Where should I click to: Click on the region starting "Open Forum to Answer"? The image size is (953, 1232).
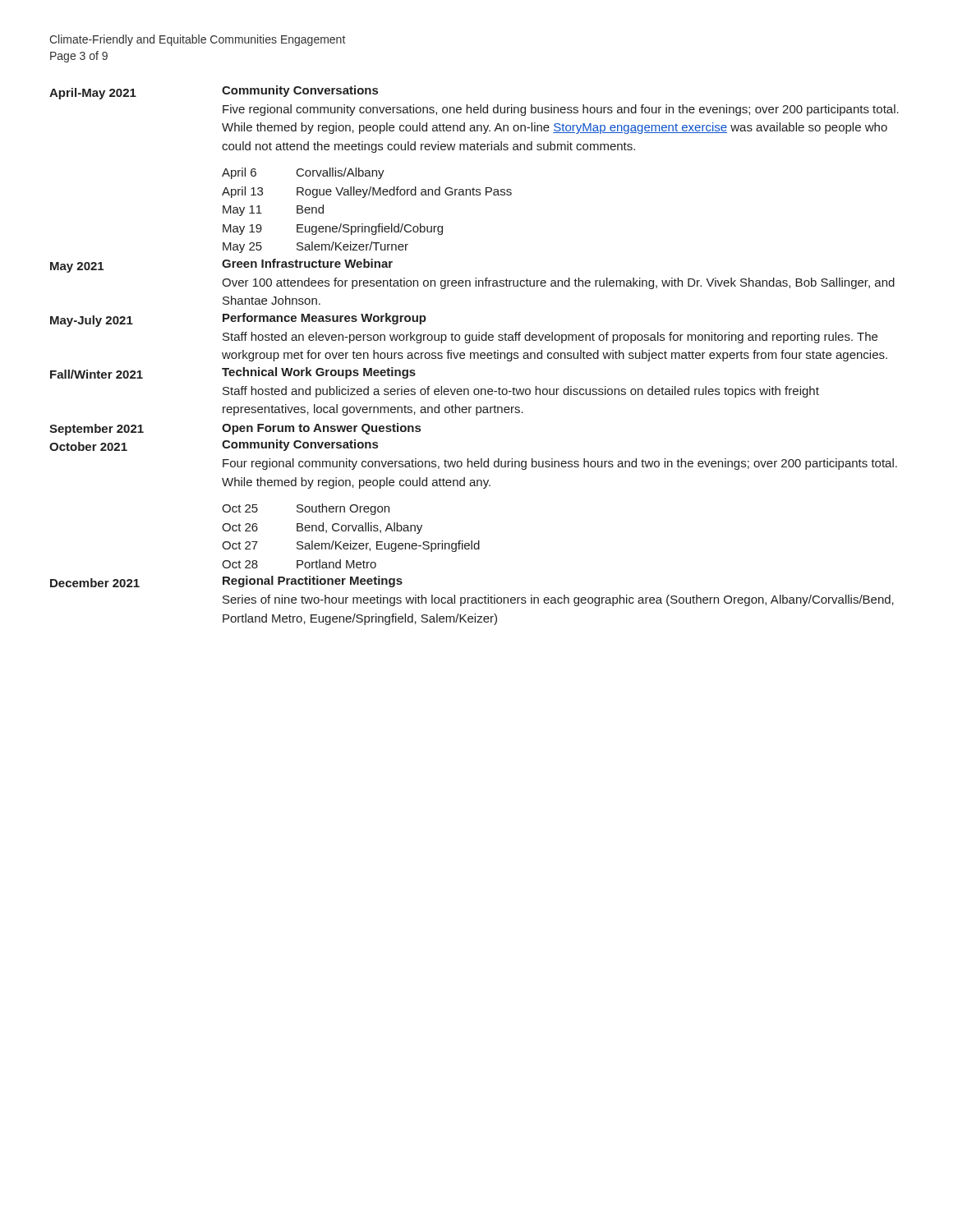tap(321, 429)
